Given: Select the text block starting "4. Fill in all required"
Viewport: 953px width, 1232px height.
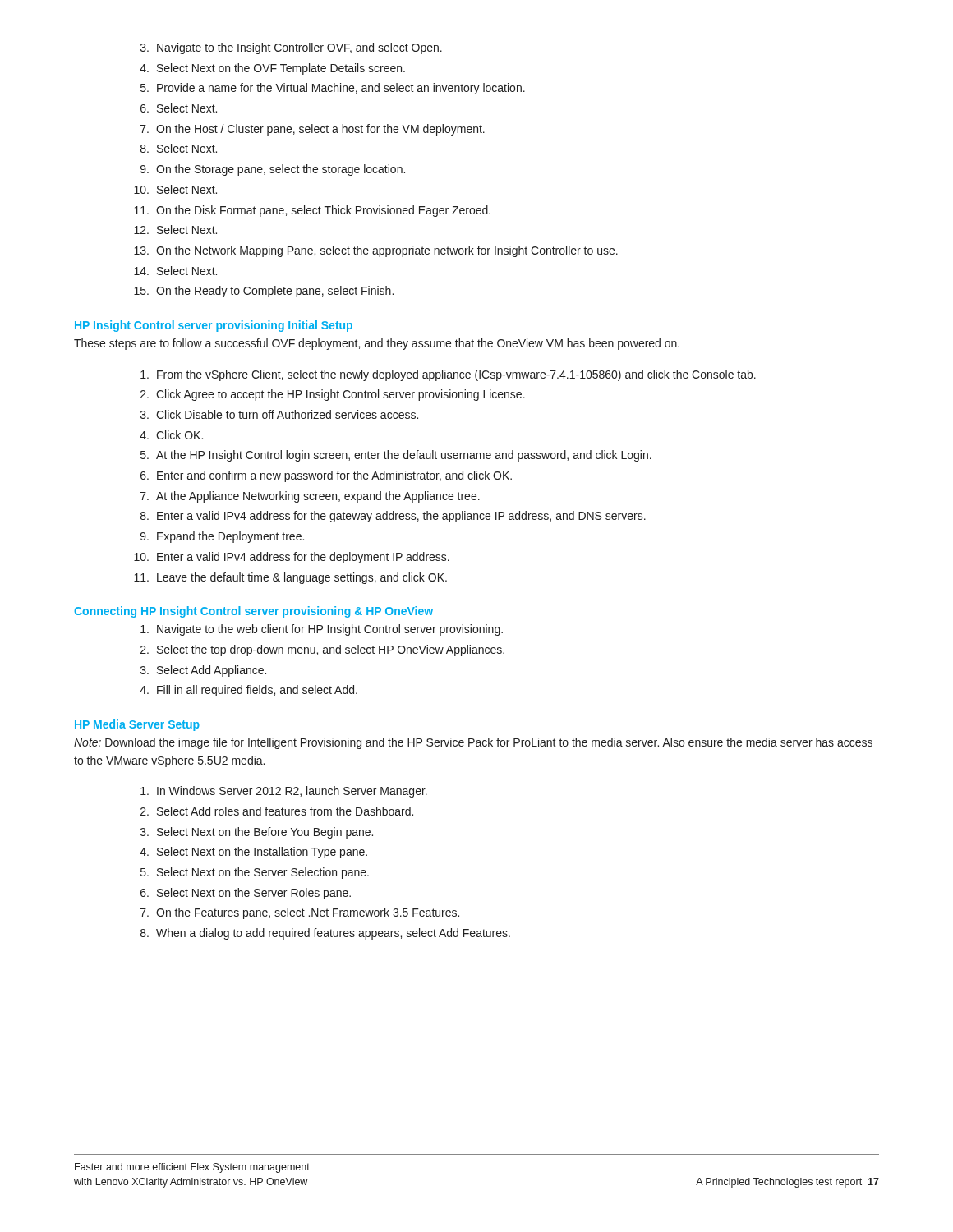Looking at the screenshot, I should coord(249,691).
